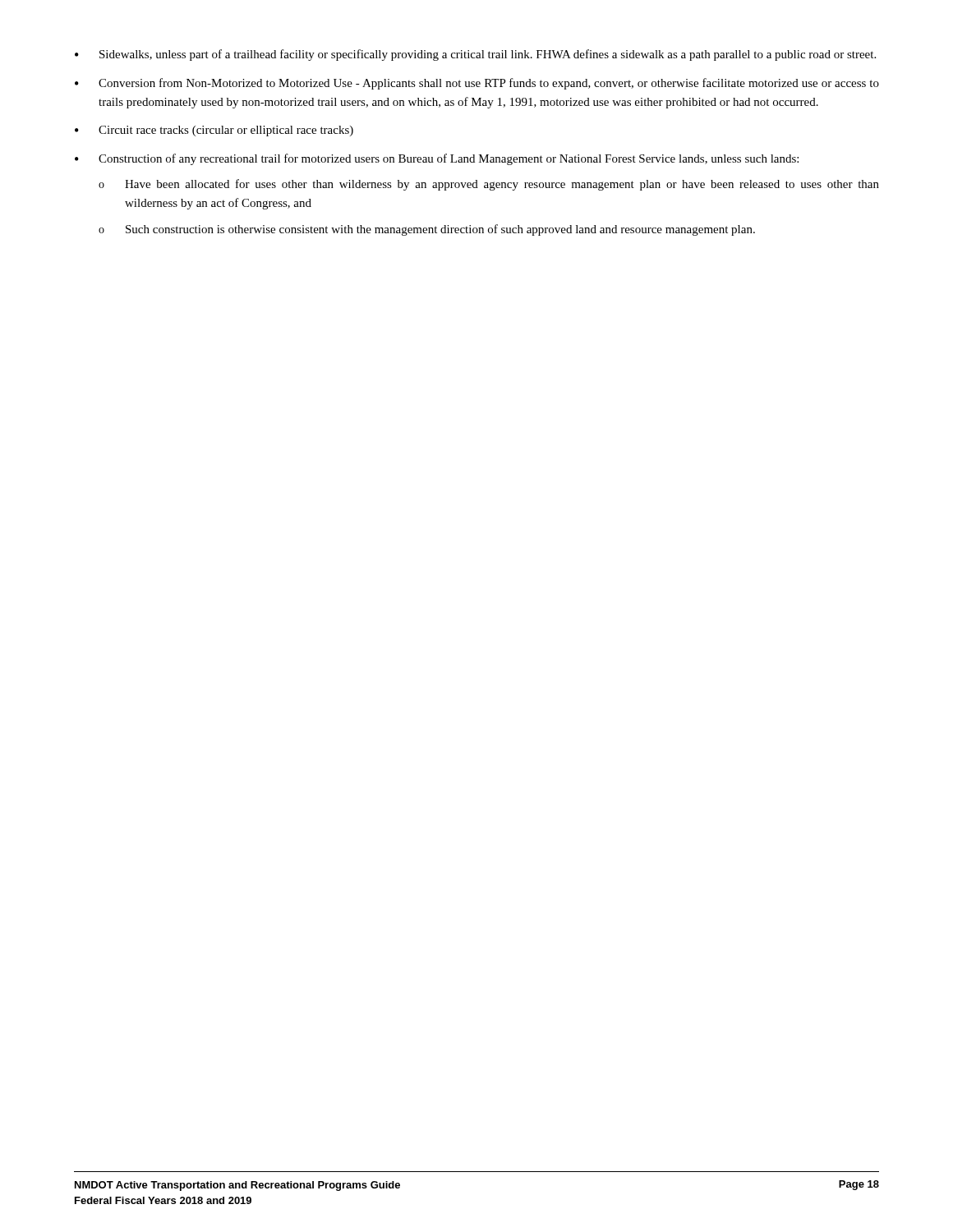Locate the list item with the text "o Such construction is otherwise consistent with"
This screenshot has height=1232, width=953.
pyautogui.click(x=489, y=229)
